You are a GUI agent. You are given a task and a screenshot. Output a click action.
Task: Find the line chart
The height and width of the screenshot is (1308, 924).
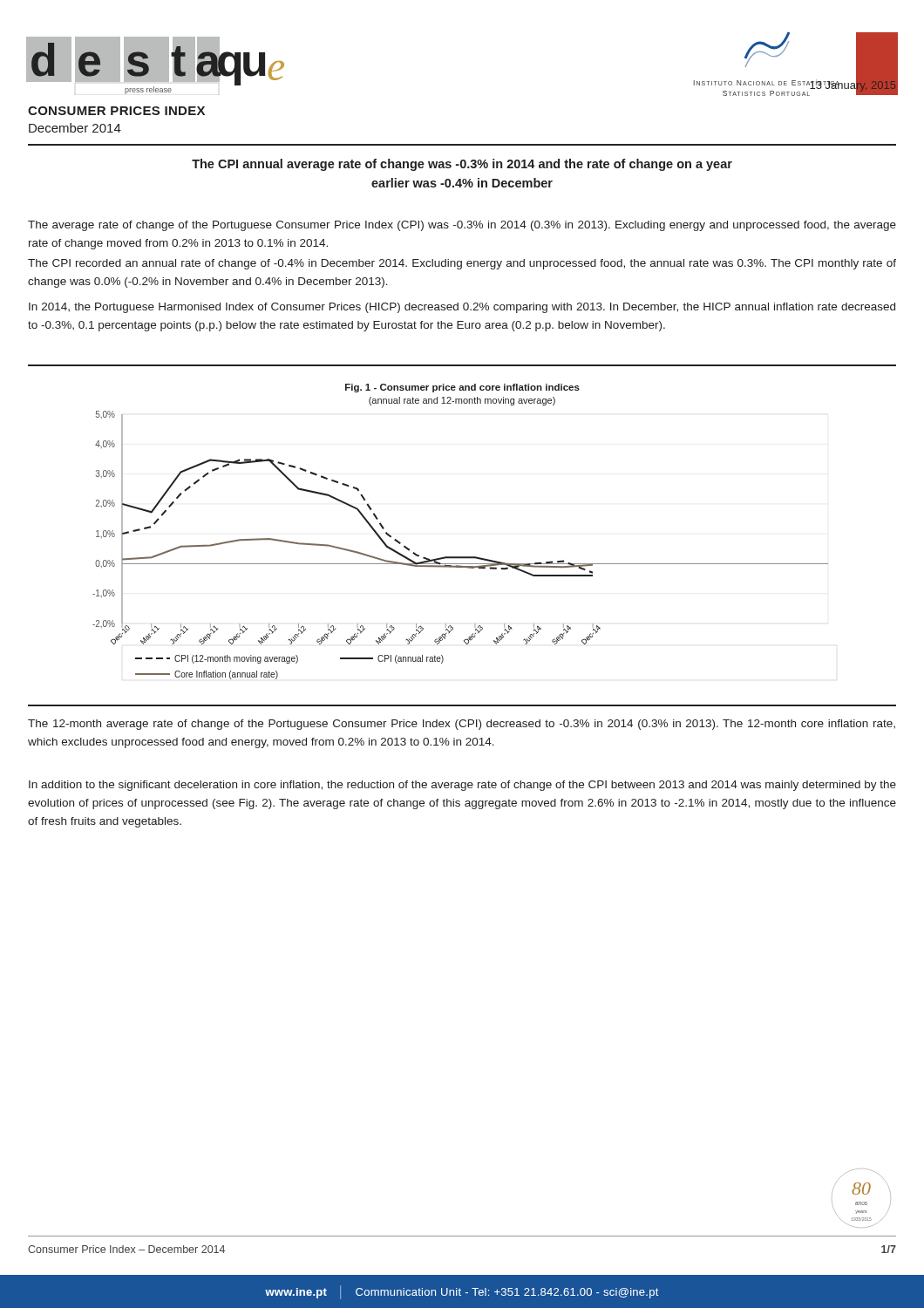[x=462, y=532]
